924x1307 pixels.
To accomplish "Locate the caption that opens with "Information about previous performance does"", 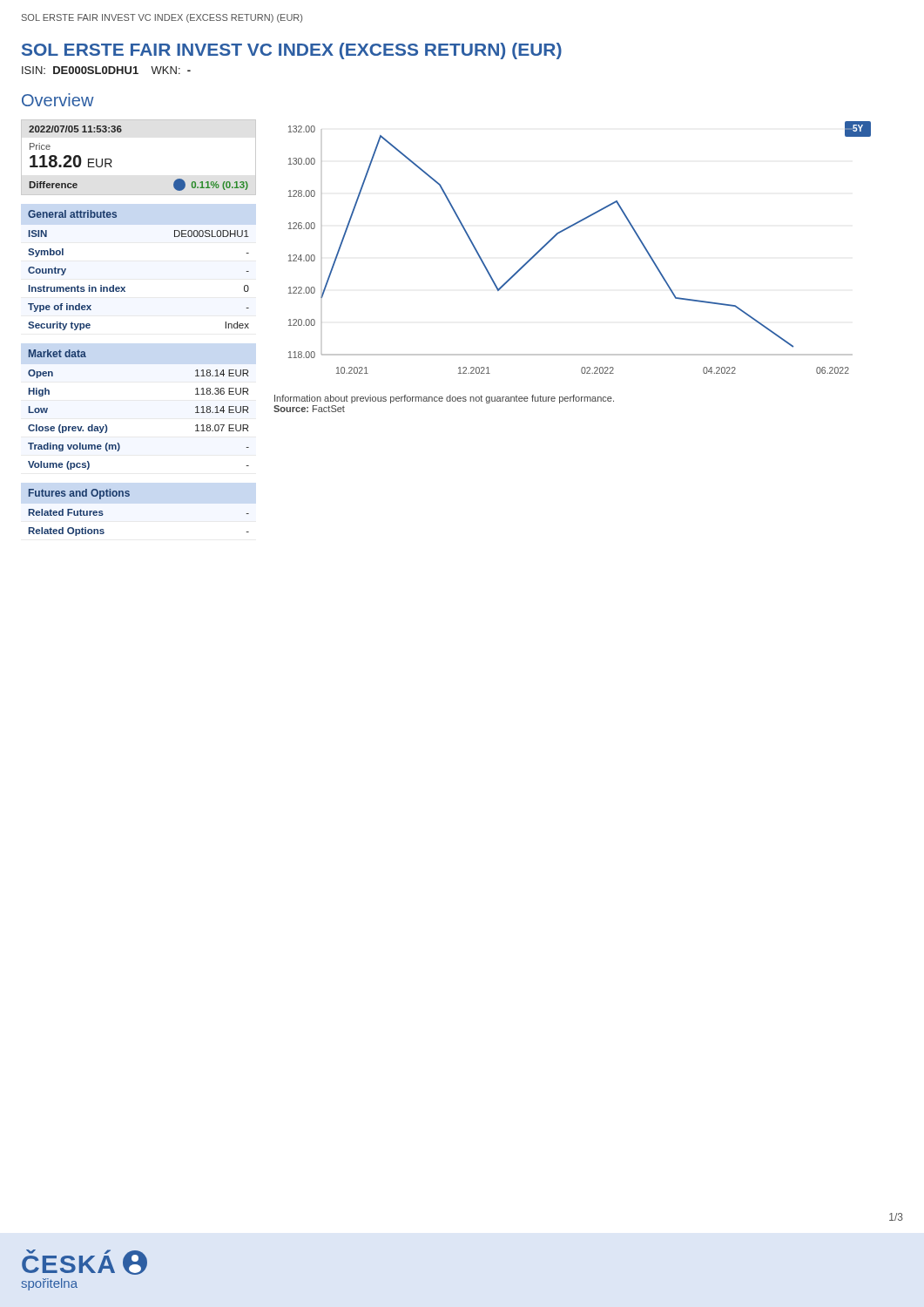I will pos(444,404).
